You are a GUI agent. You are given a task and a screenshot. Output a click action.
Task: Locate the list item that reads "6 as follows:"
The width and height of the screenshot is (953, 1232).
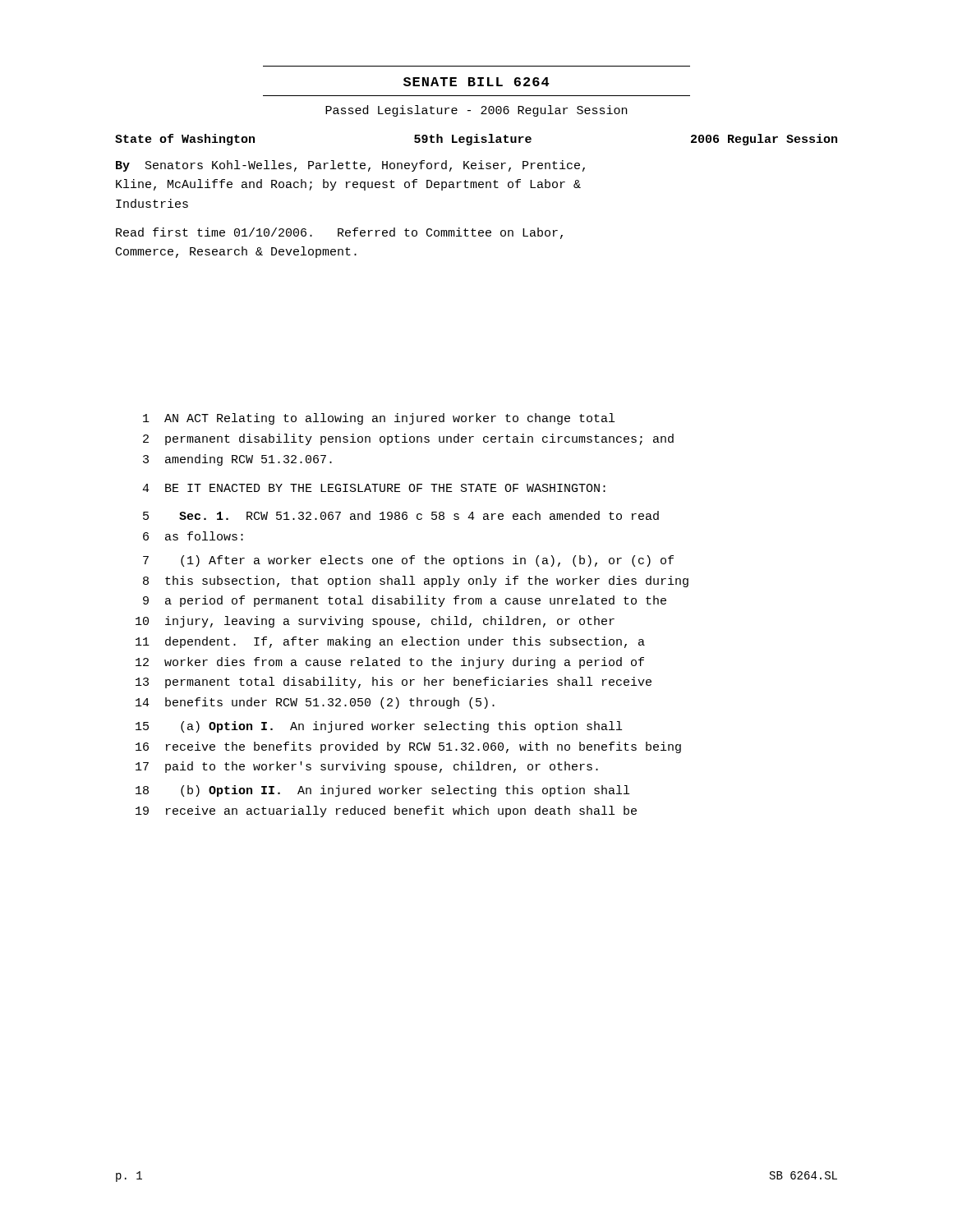(x=193, y=536)
